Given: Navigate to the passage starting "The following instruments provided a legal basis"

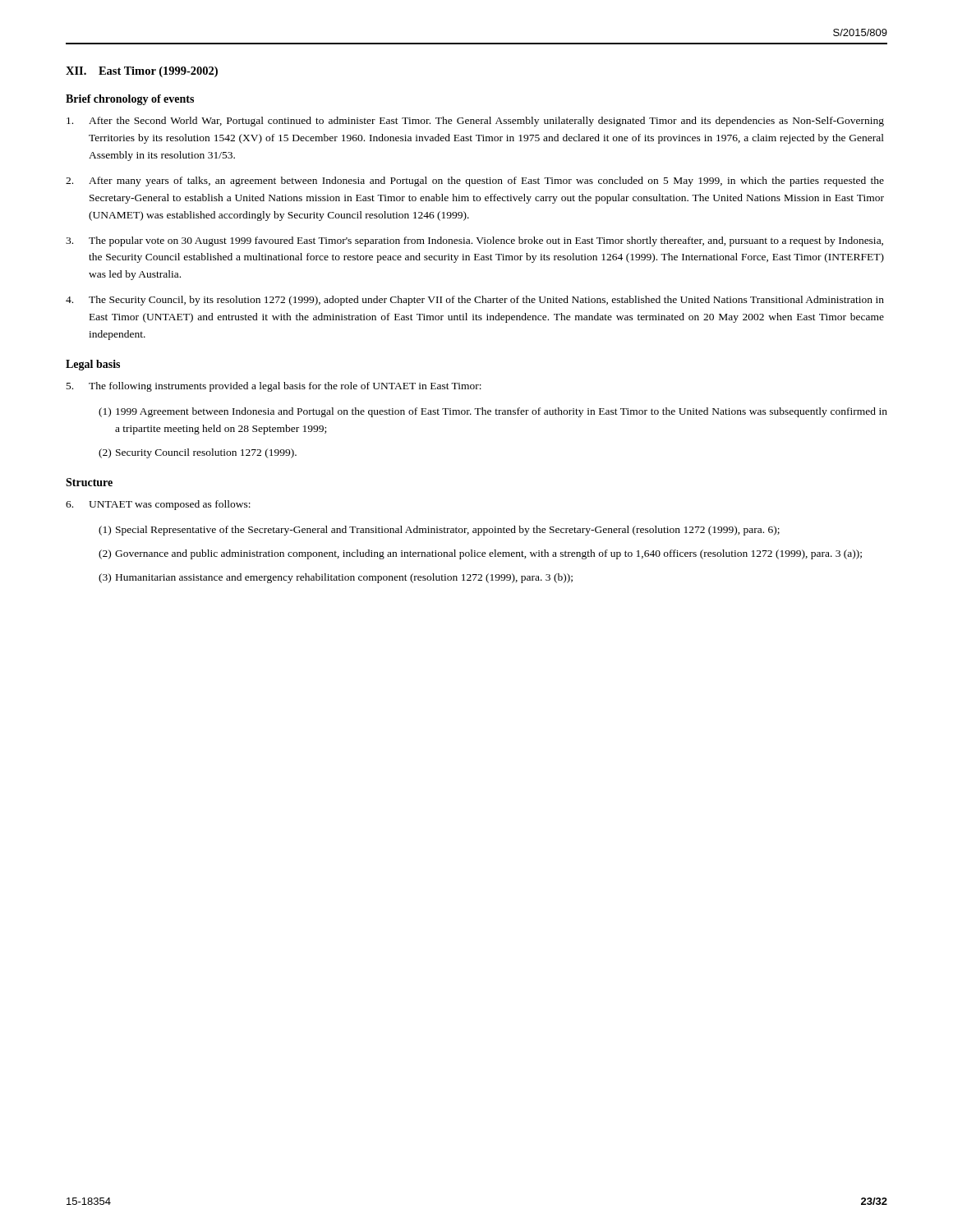Looking at the screenshot, I should tap(475, 386).
